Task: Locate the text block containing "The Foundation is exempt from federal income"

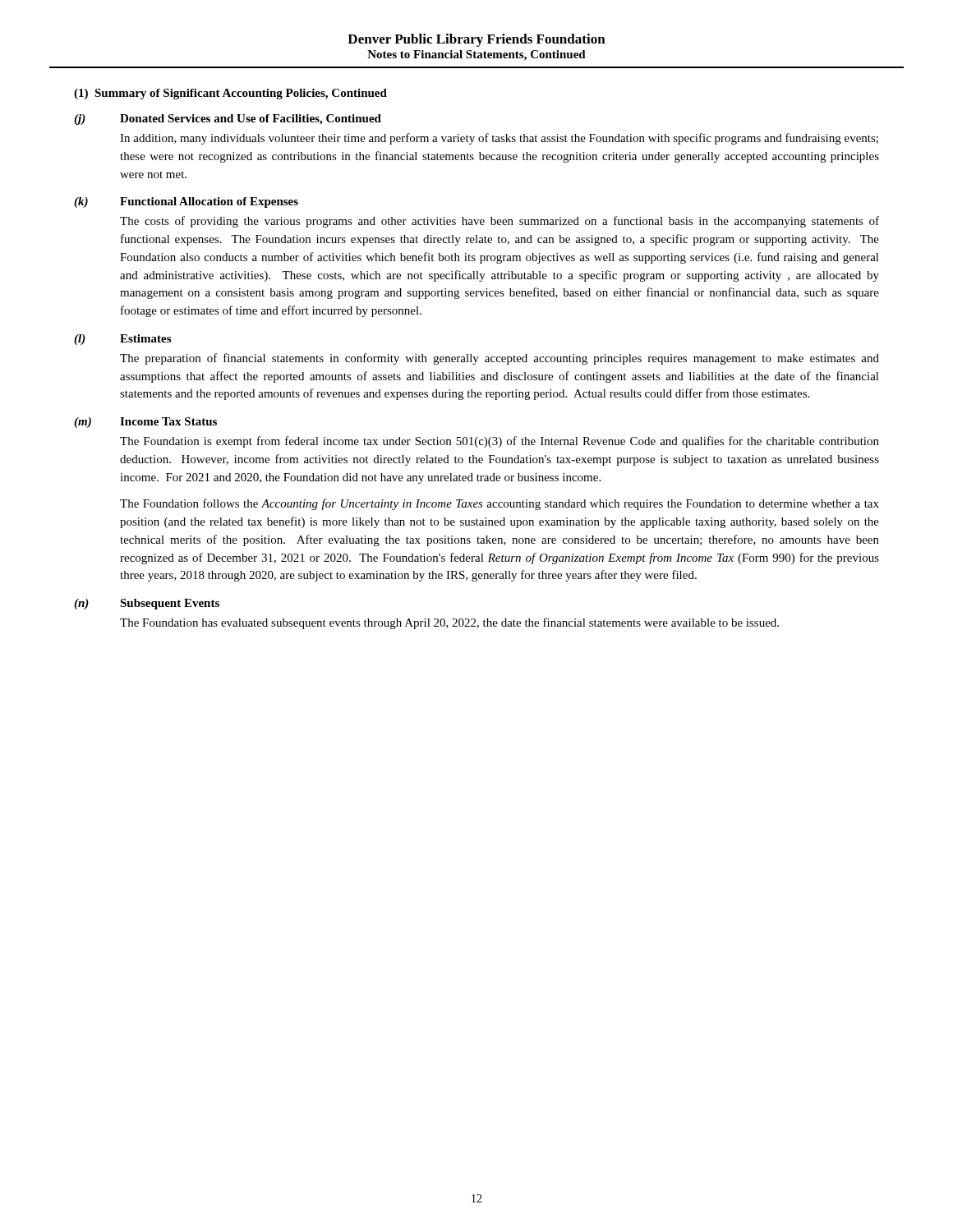Action: 500,459
